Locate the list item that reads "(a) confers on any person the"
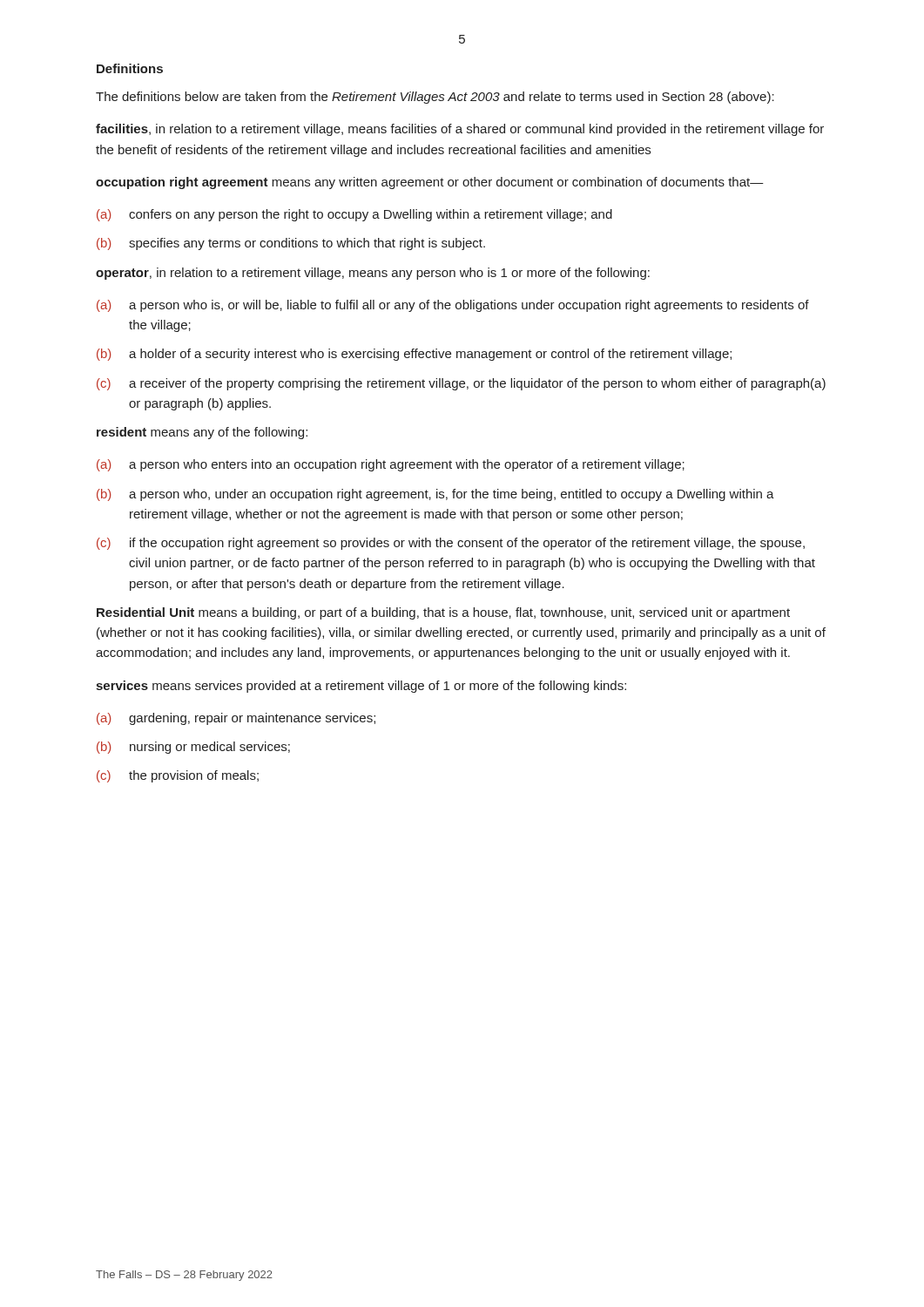The height and width of the screenshot is (1307, 924). tap(462, 214)
